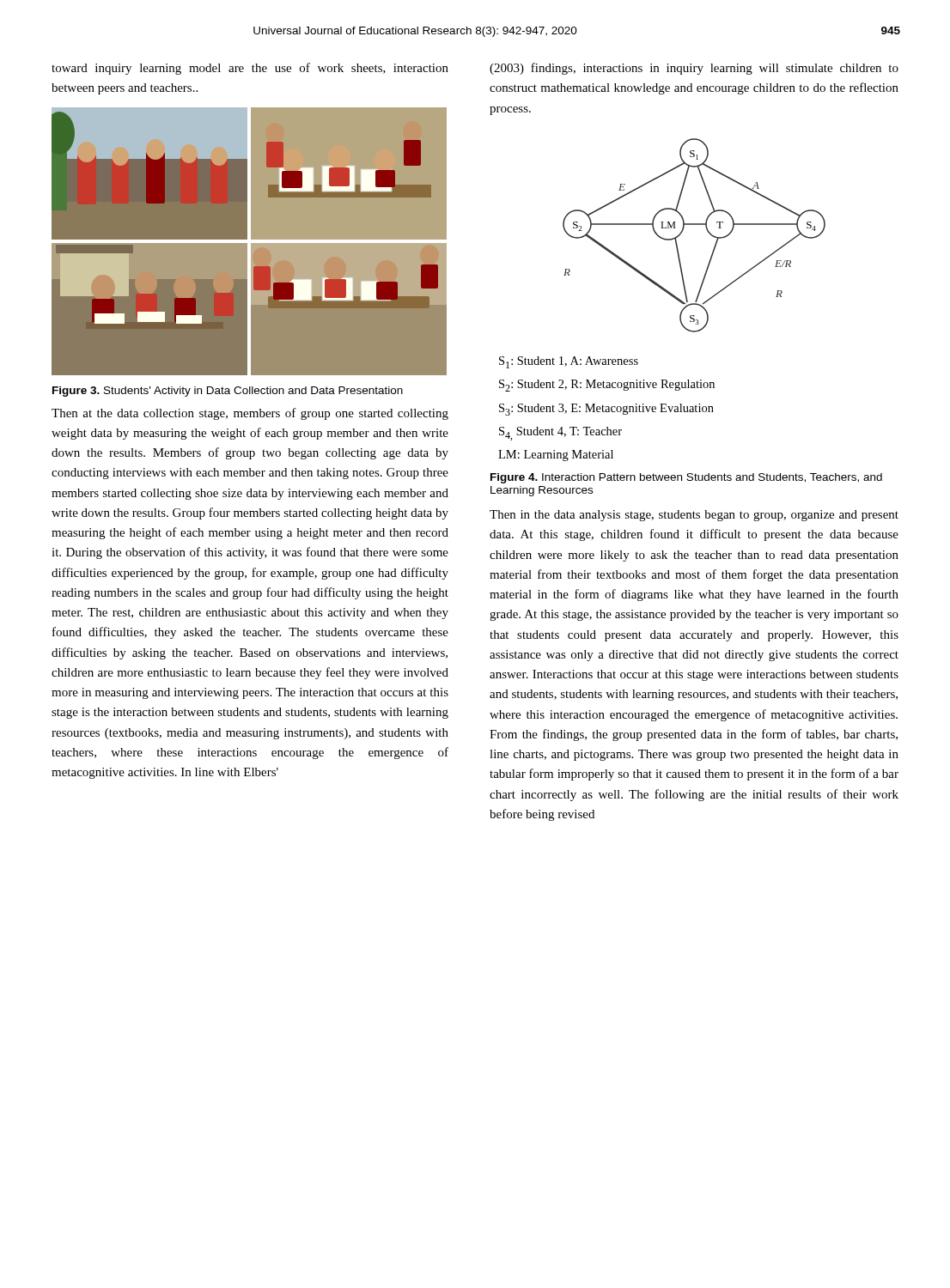The width and height of the screenshot is (950, 1288).
Task: Select the photo
Action: point(250,243)
